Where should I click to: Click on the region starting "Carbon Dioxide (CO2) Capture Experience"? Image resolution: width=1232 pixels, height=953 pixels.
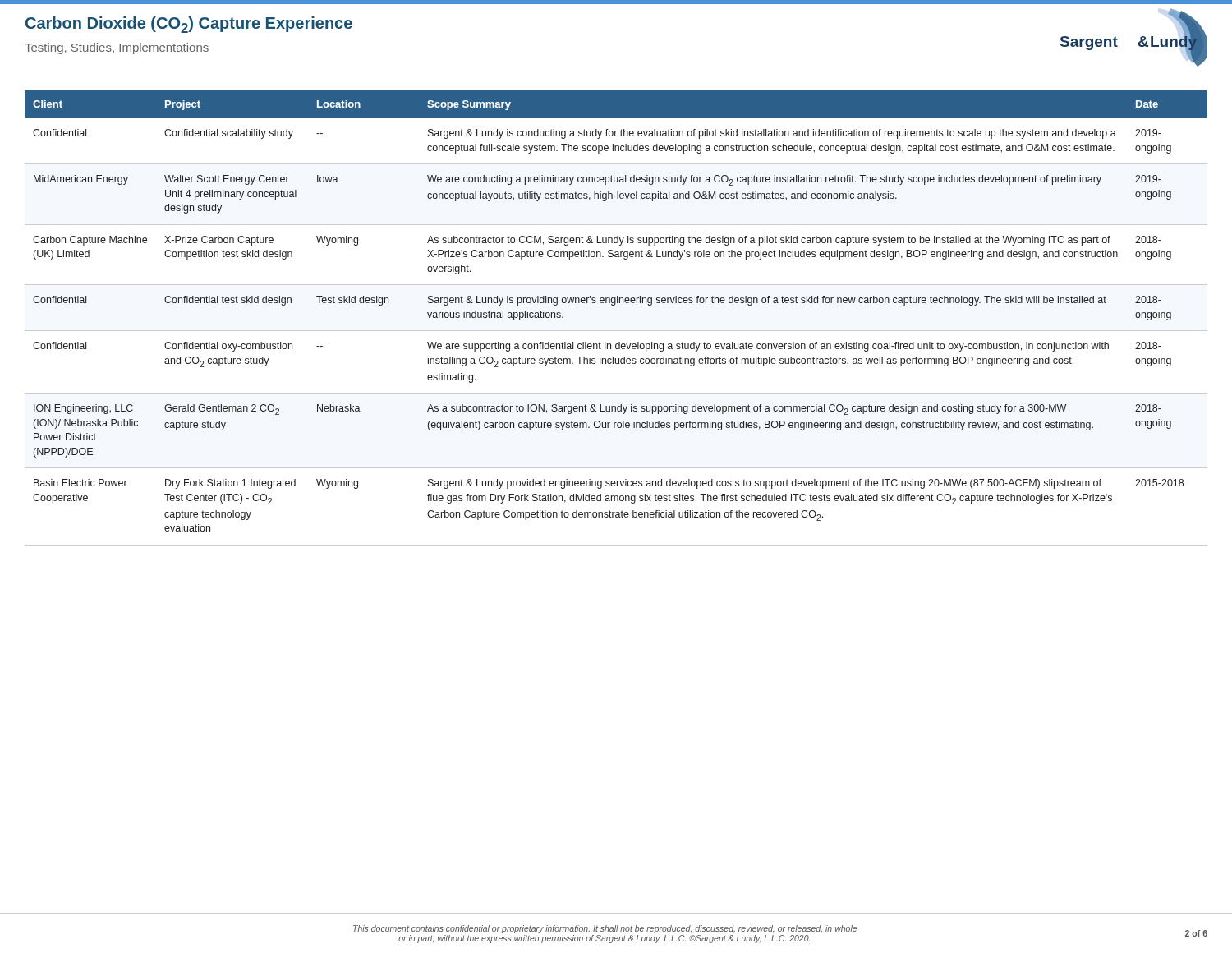pyautogui.click(x=189, y=25)
